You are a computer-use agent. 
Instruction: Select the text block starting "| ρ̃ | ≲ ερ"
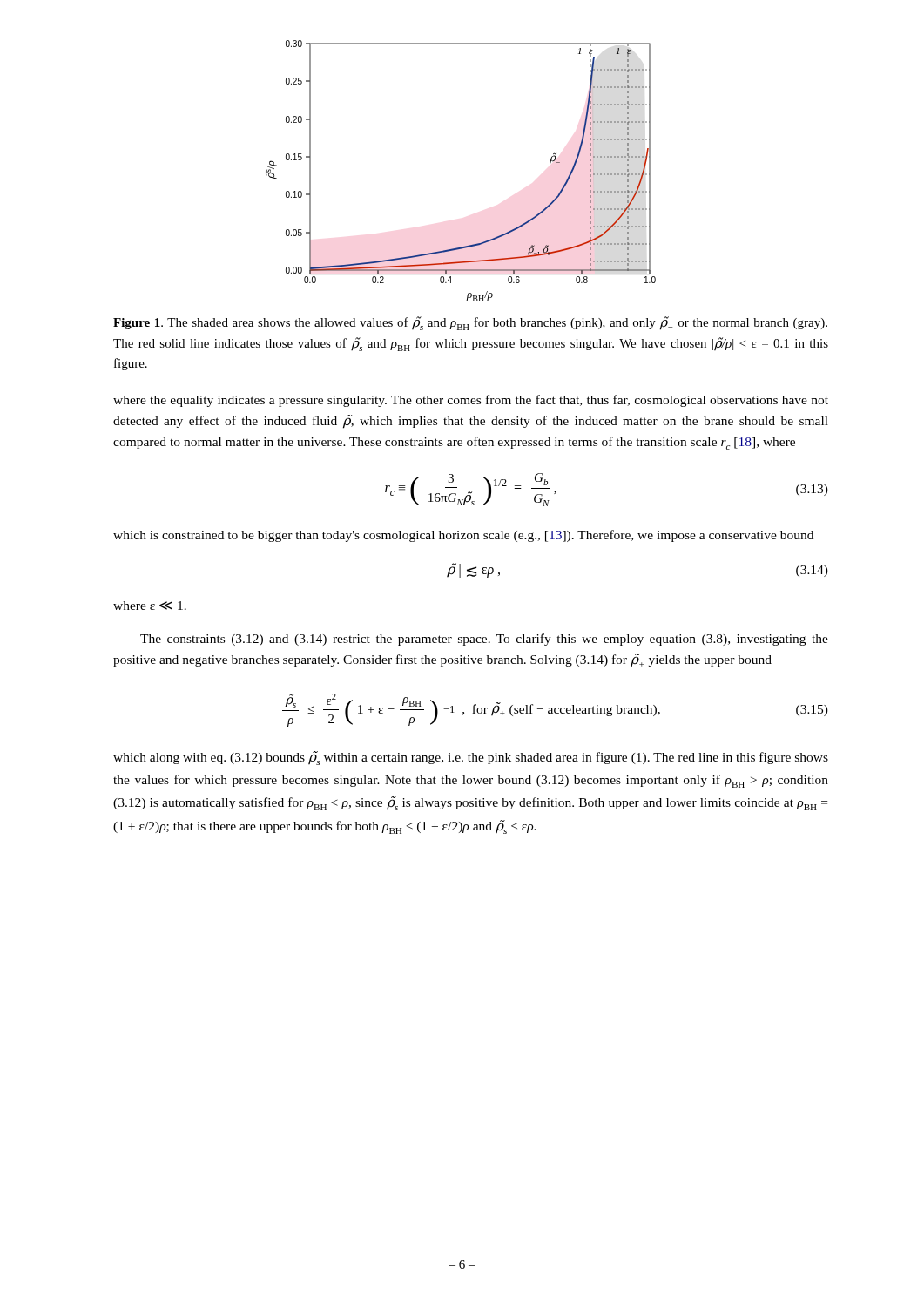click(472, 569)
